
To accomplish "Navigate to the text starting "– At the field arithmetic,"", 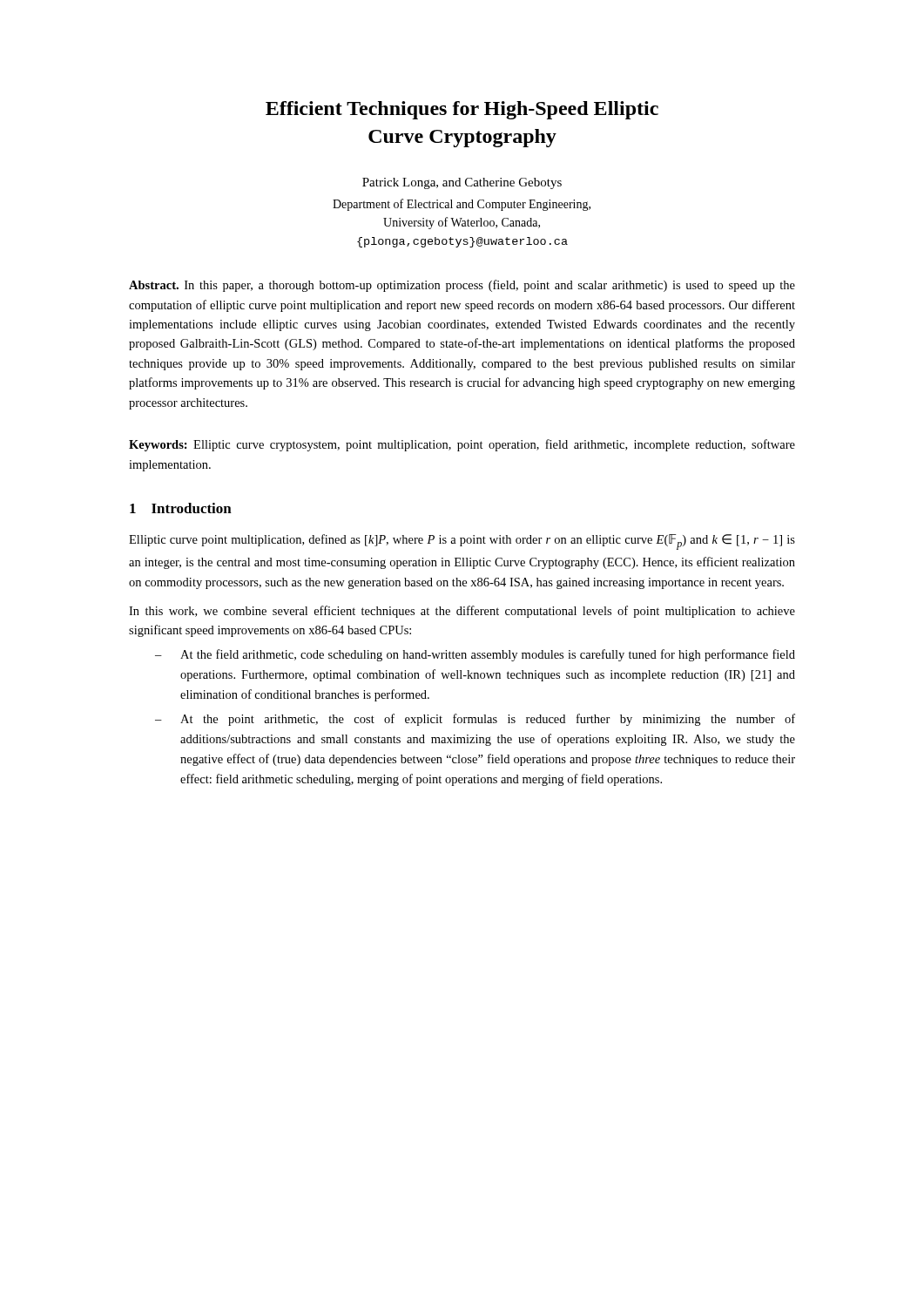I will 475,675.
